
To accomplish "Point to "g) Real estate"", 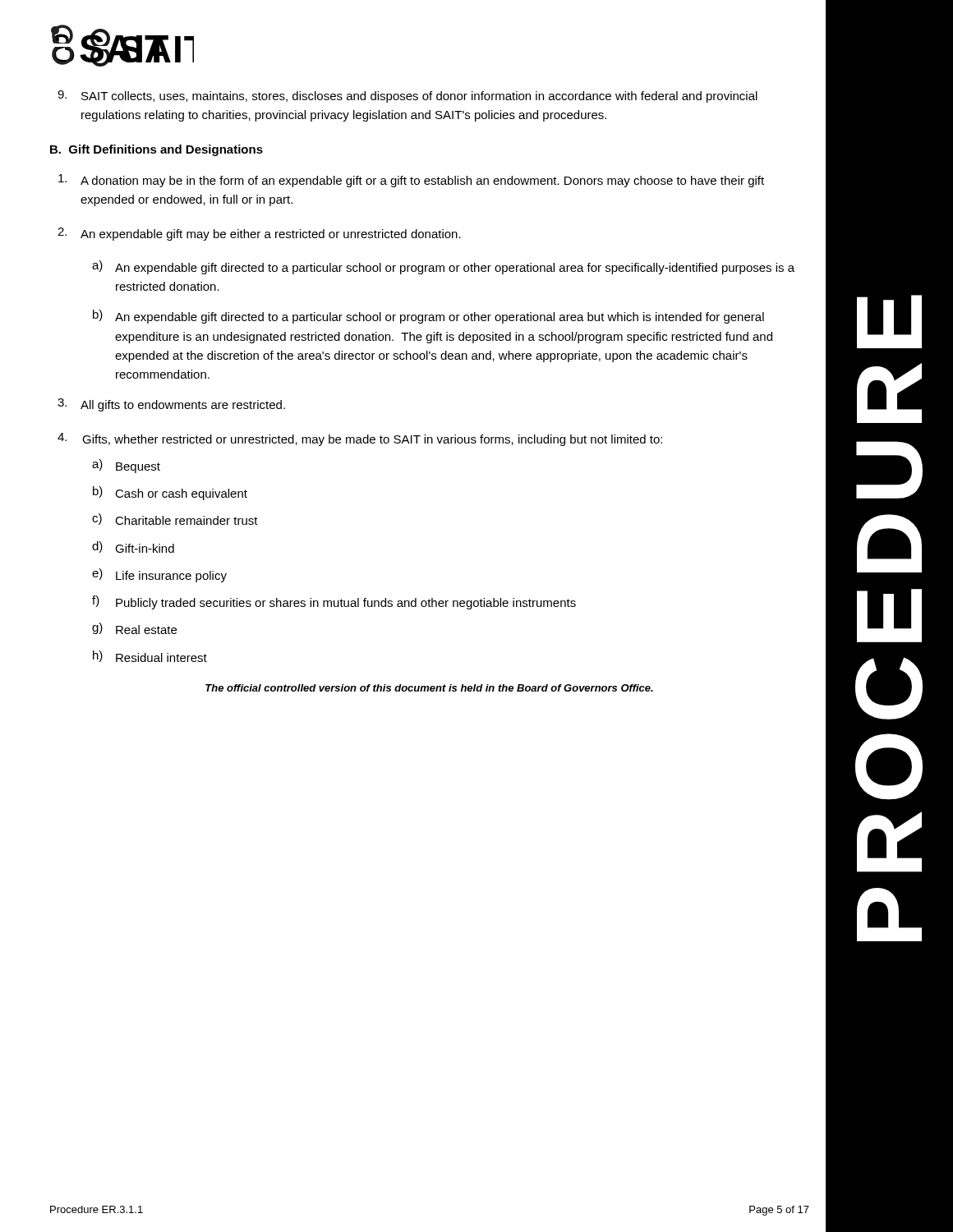I will point(135,630).
